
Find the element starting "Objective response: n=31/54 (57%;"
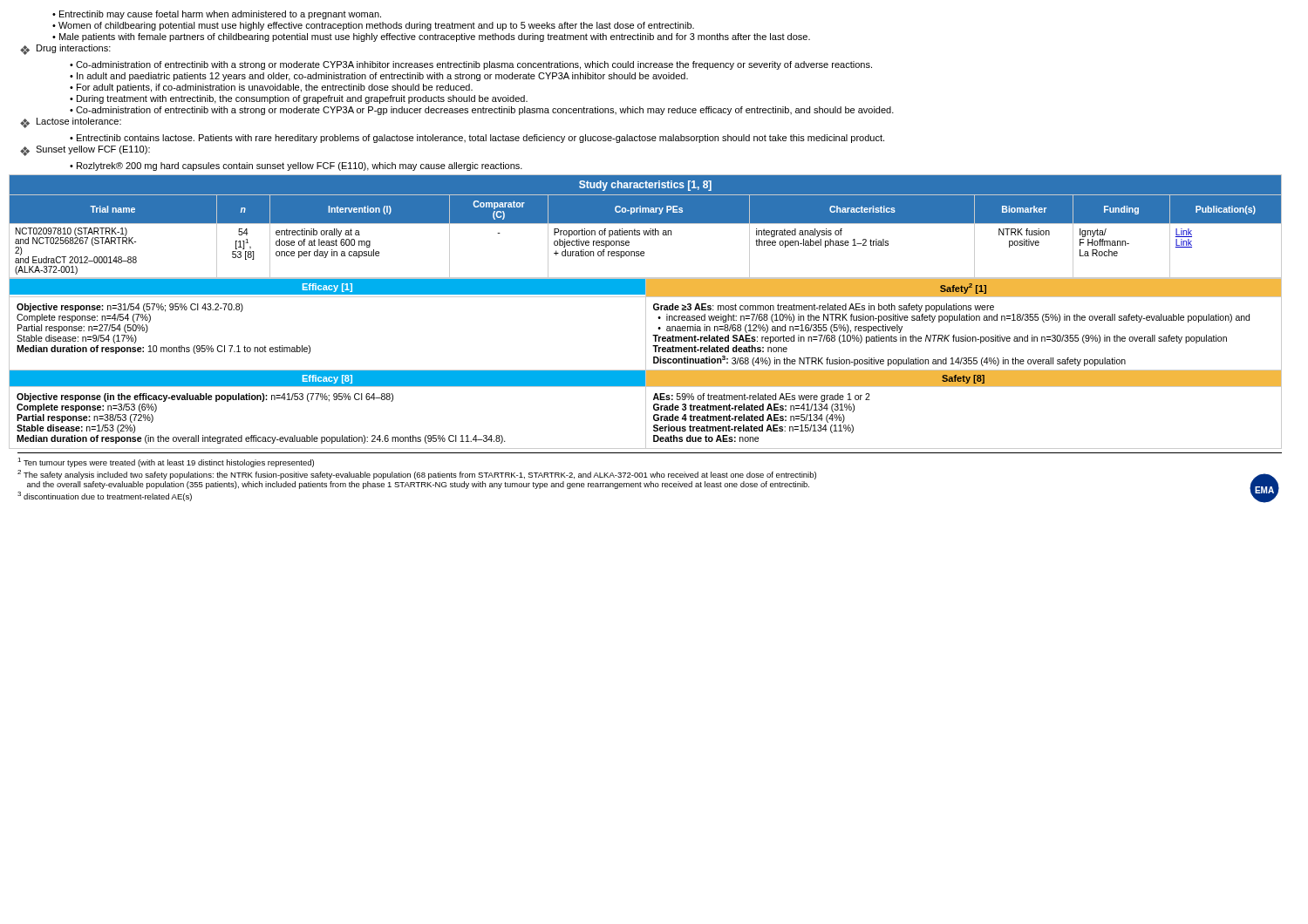click(x=130, y=308)
